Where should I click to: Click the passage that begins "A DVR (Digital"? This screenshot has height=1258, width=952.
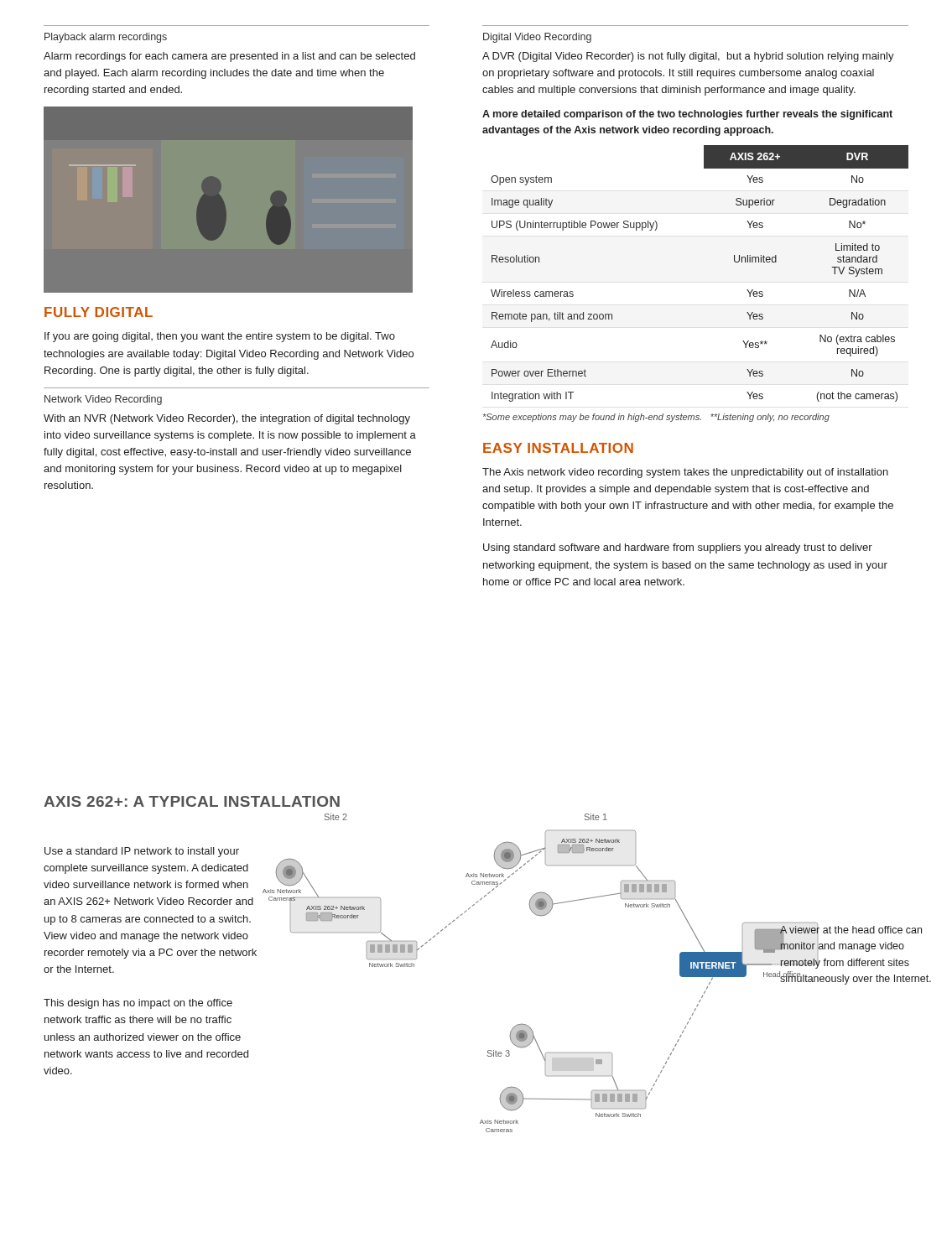point(688,73)
